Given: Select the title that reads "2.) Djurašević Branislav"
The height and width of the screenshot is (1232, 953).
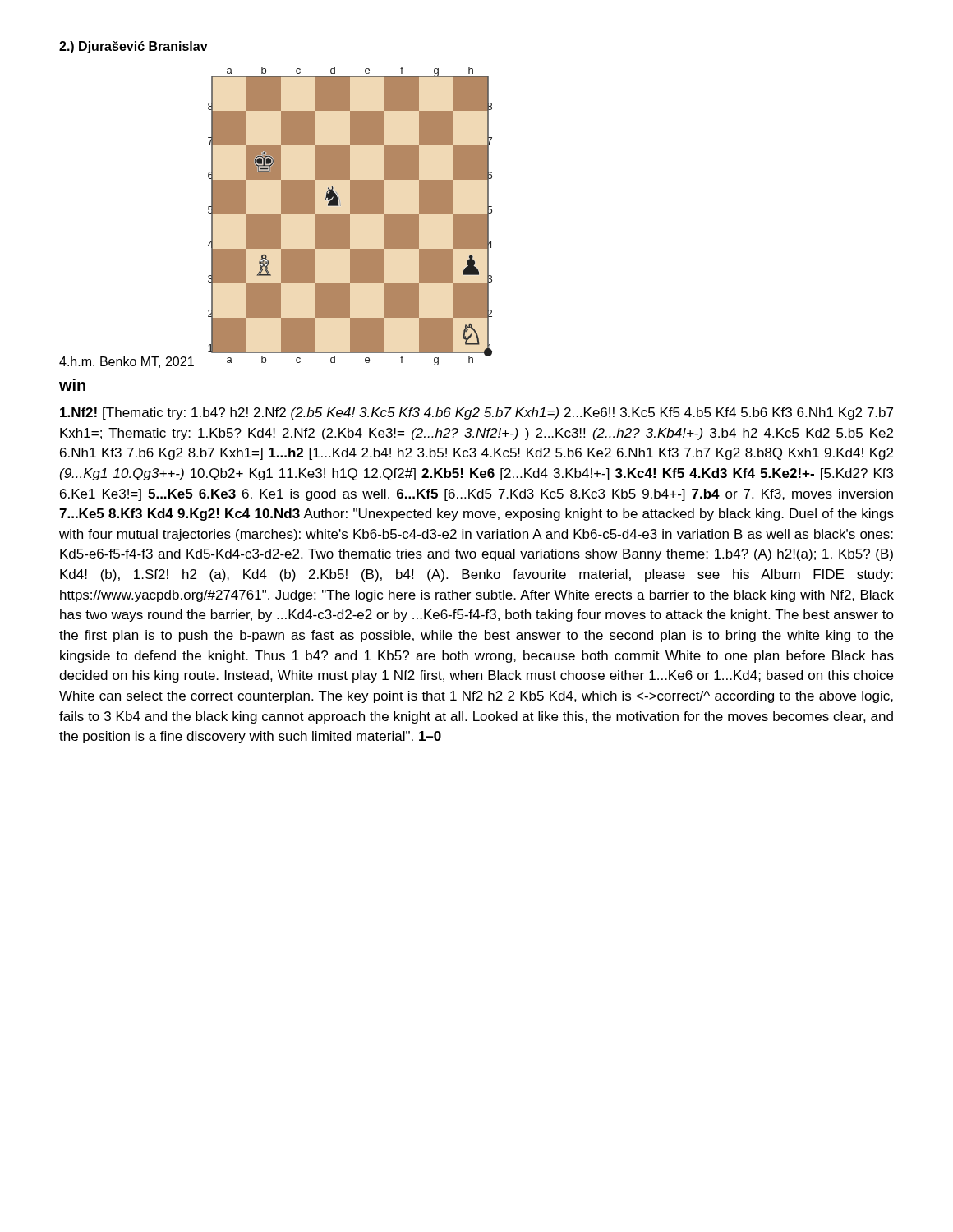Looking at the screenshot, I should (x=133, y=46).
